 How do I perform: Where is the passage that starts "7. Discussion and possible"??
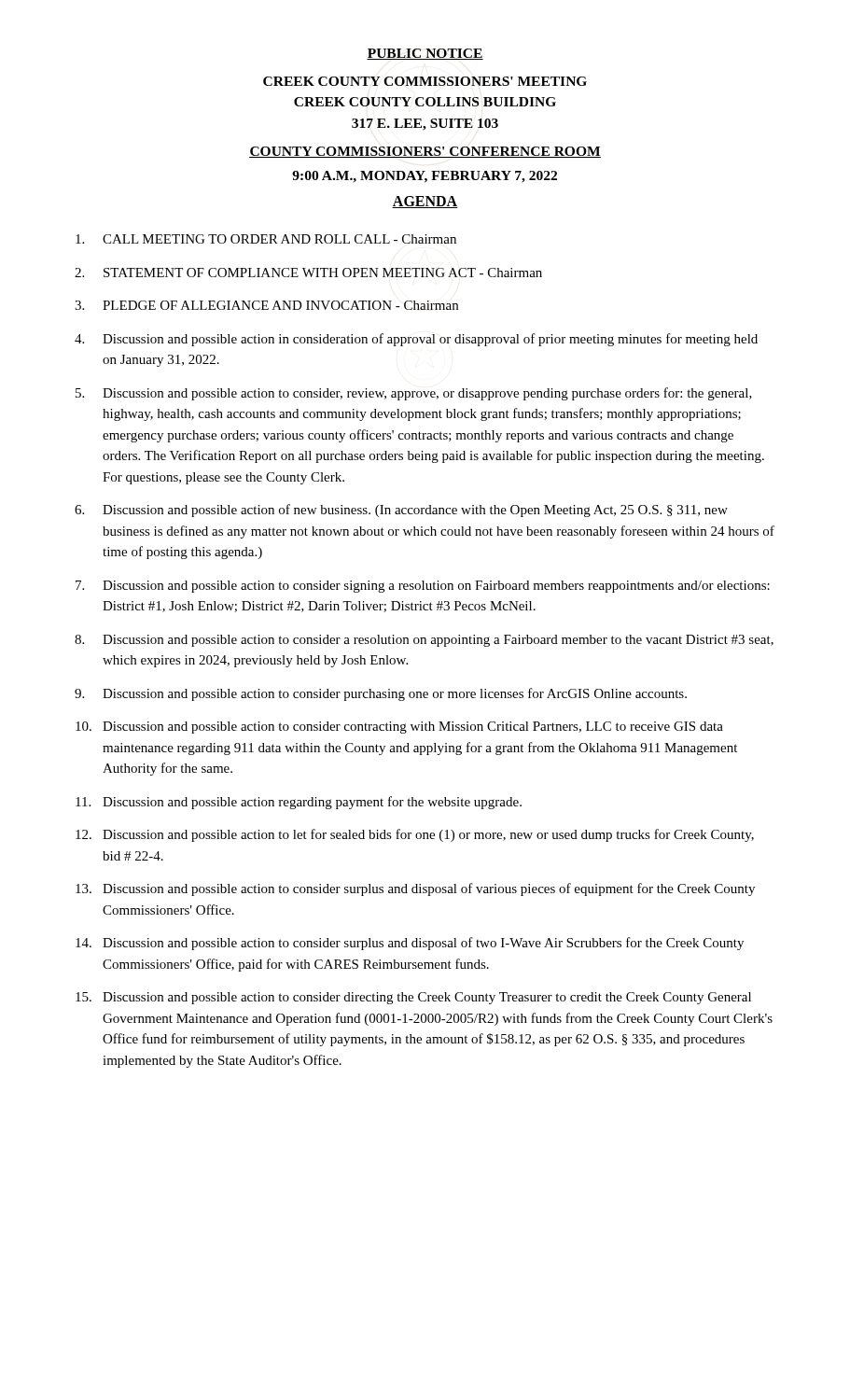point(425,596)
